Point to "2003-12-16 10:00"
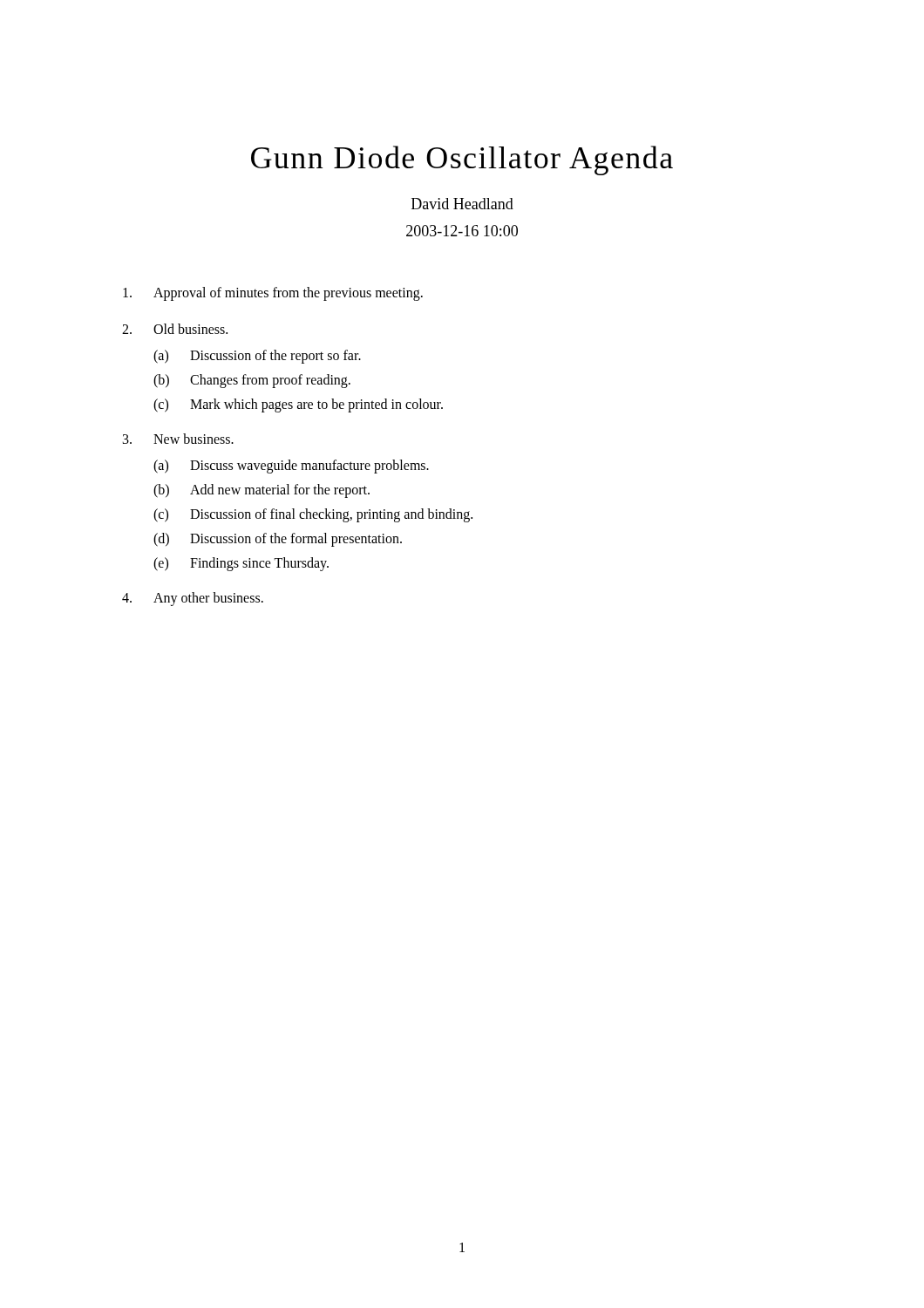 tap(462, 232)
